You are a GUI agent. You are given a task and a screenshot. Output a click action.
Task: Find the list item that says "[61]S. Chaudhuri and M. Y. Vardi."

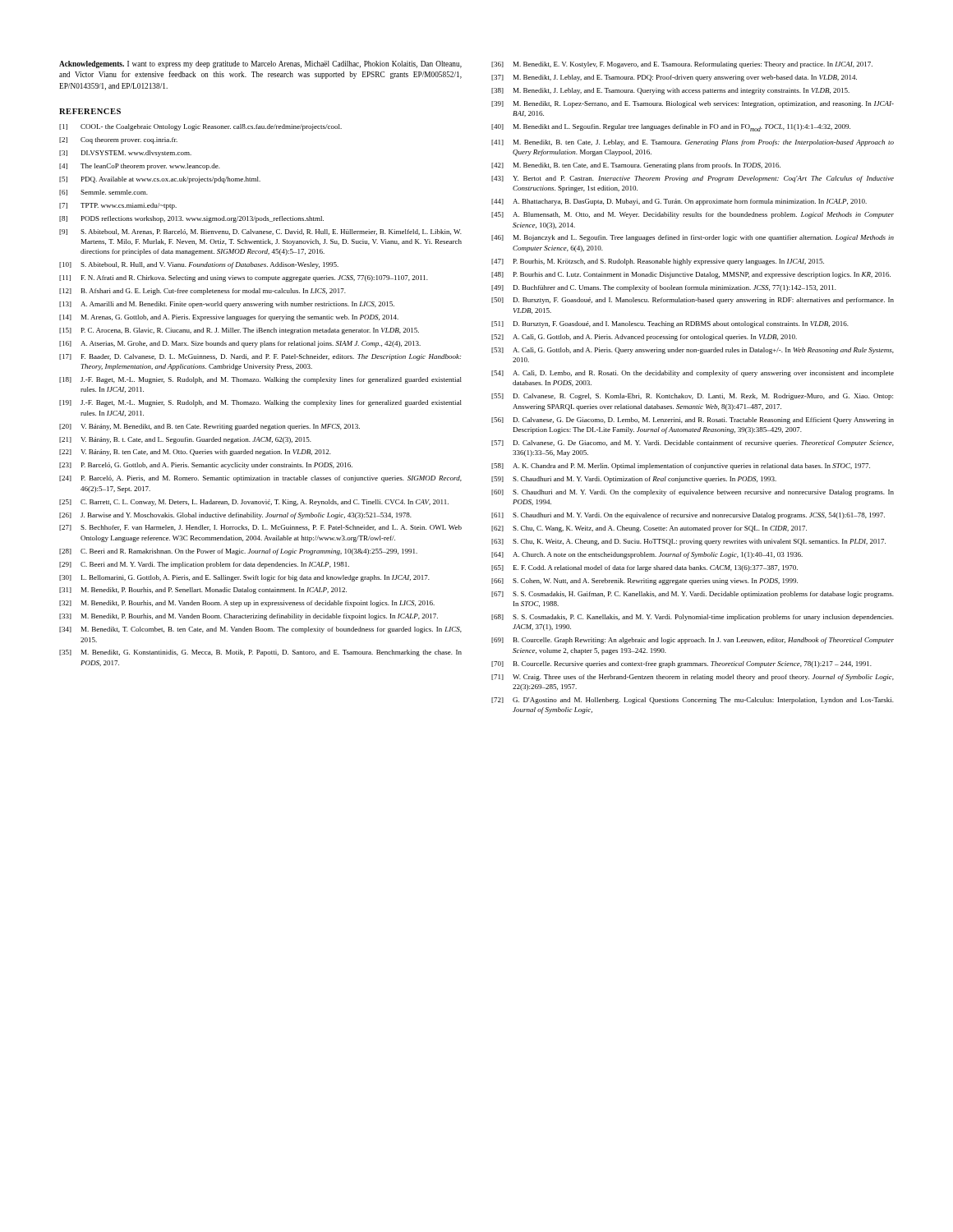click(693, 515)
